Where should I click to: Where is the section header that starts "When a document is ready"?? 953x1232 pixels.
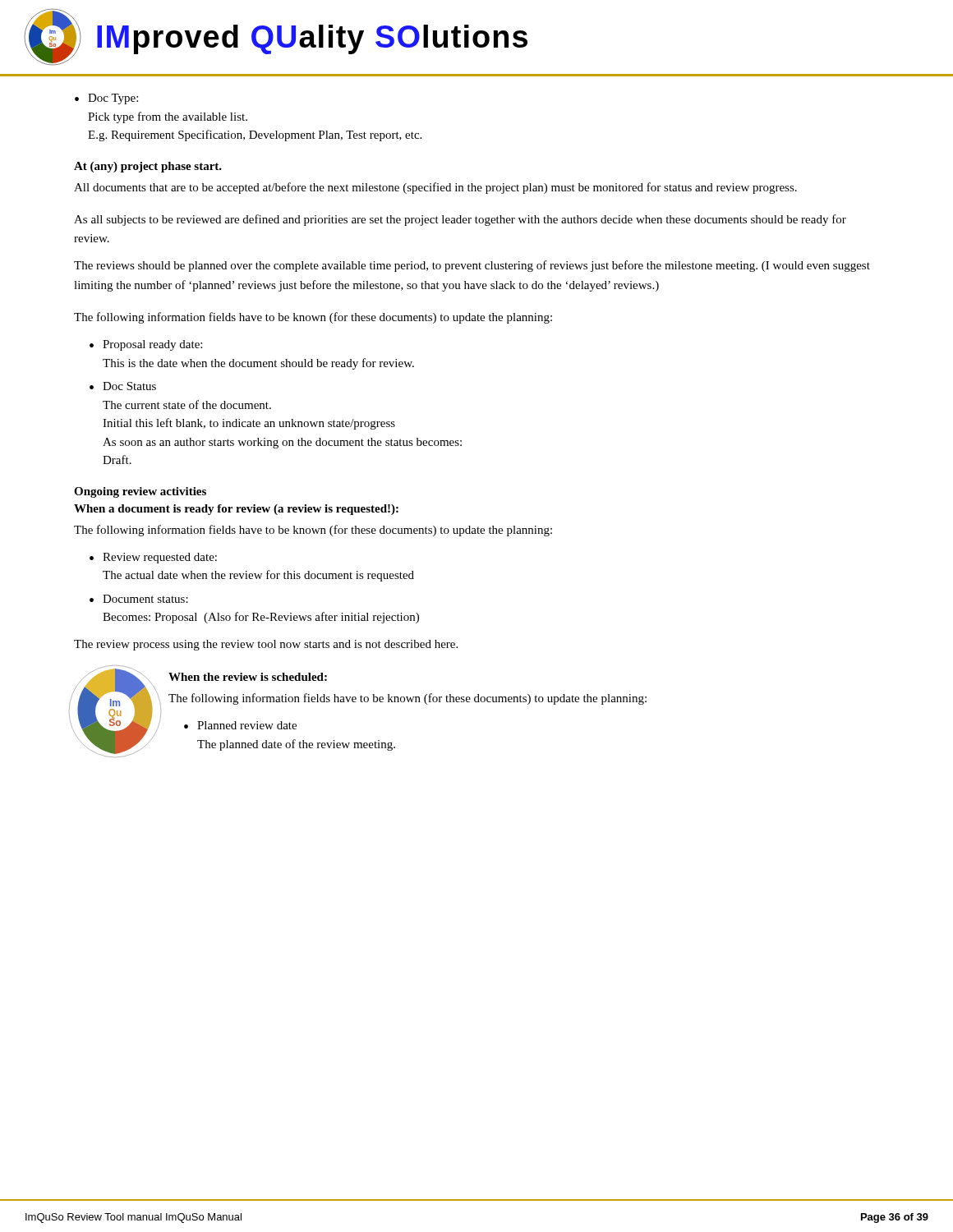pos(237,508)
